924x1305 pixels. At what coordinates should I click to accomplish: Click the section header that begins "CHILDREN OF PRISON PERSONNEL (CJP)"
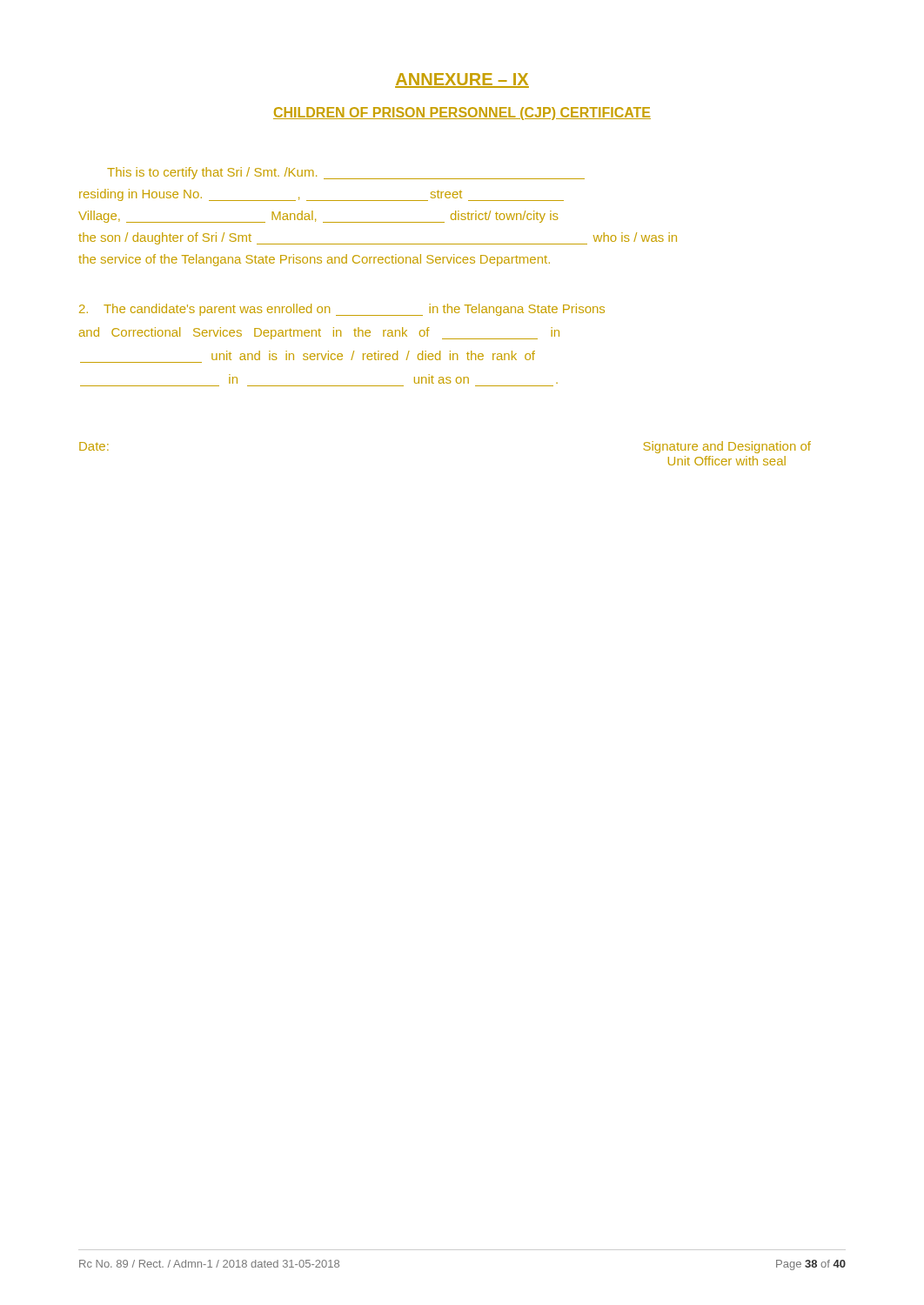[x=462, y=113]
